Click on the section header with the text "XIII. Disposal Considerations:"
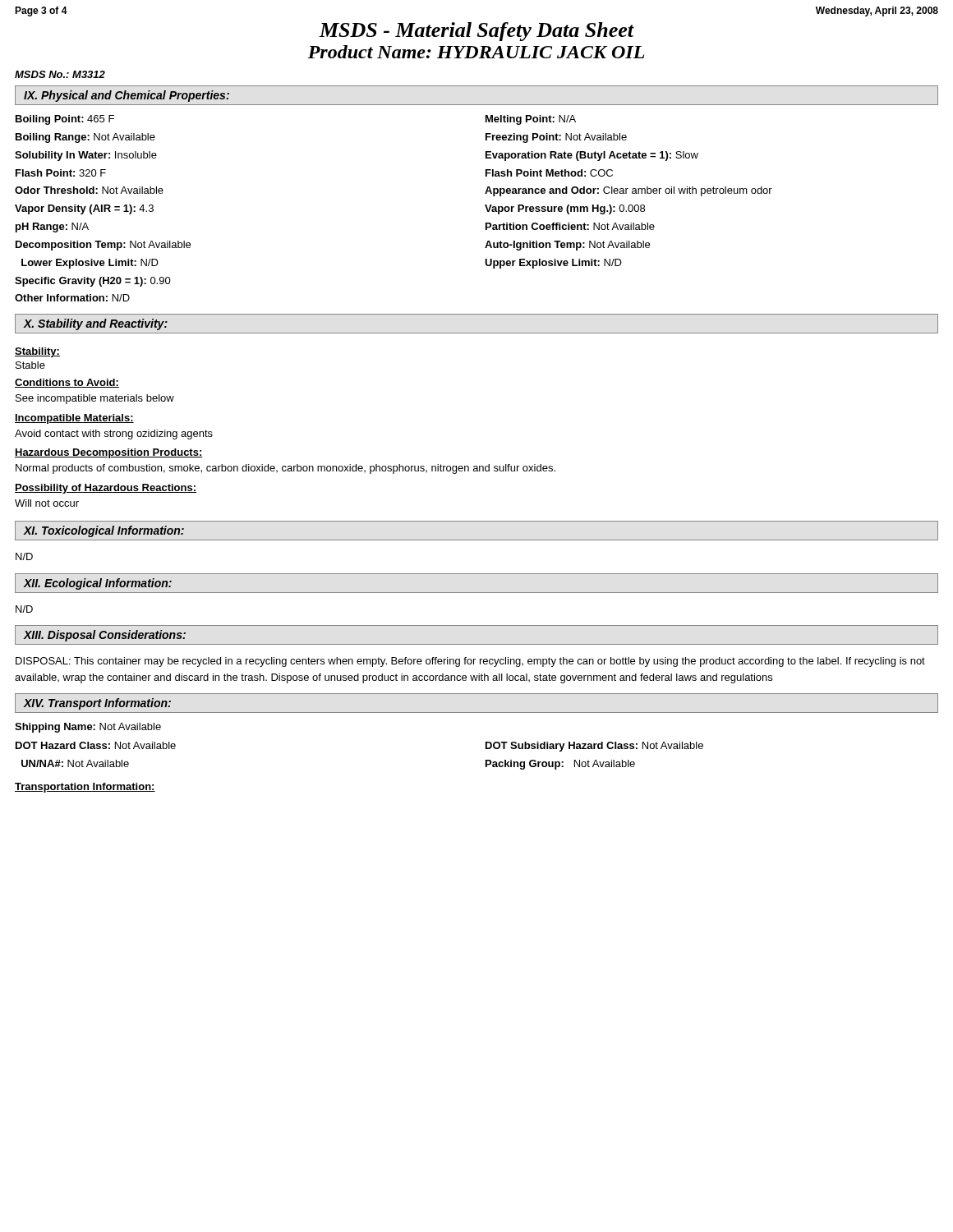This screenshot has height=1232, width=953. point(105,635)
